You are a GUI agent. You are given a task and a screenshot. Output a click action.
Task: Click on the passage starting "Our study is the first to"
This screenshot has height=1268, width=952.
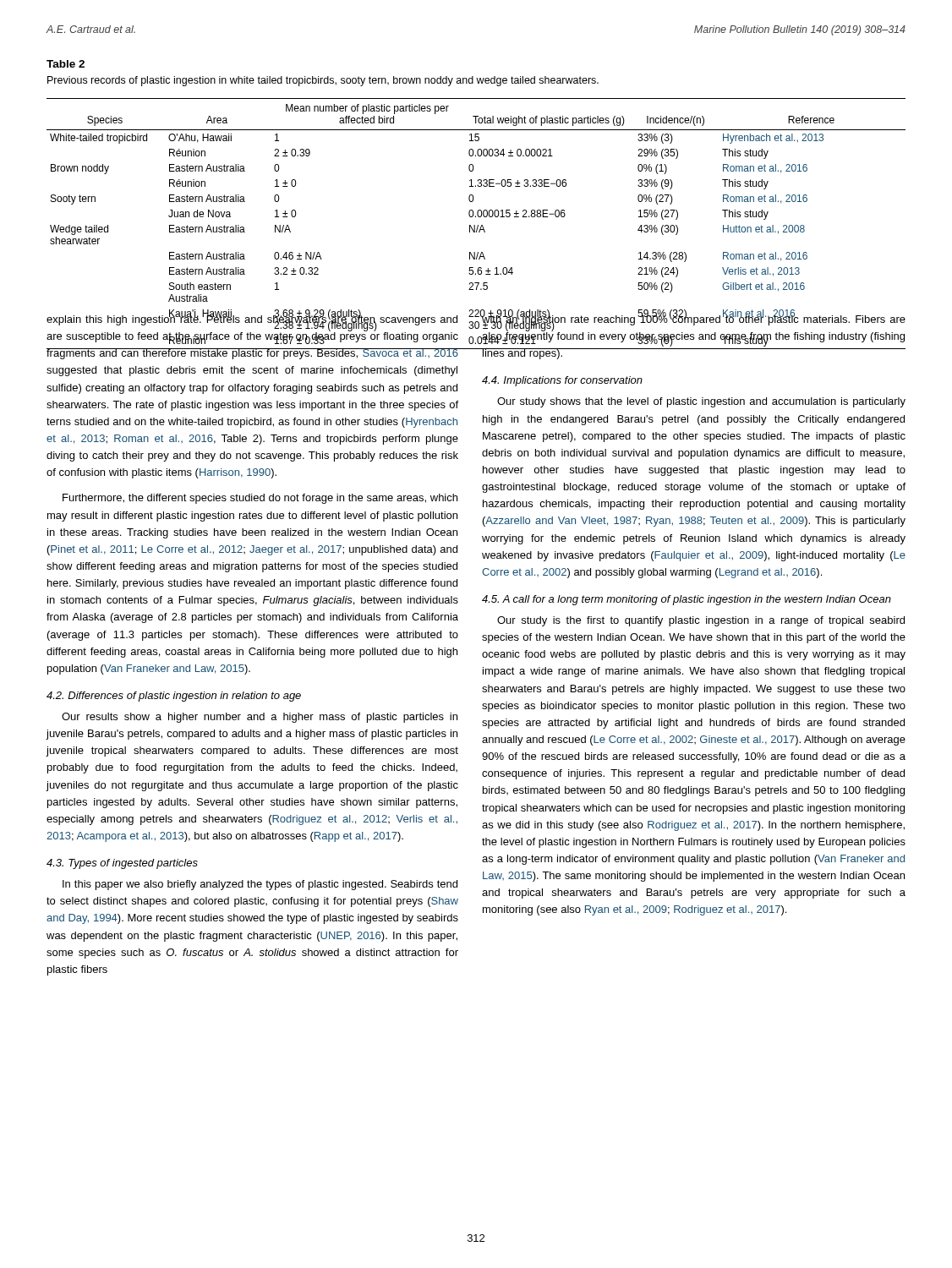(694, 765)
